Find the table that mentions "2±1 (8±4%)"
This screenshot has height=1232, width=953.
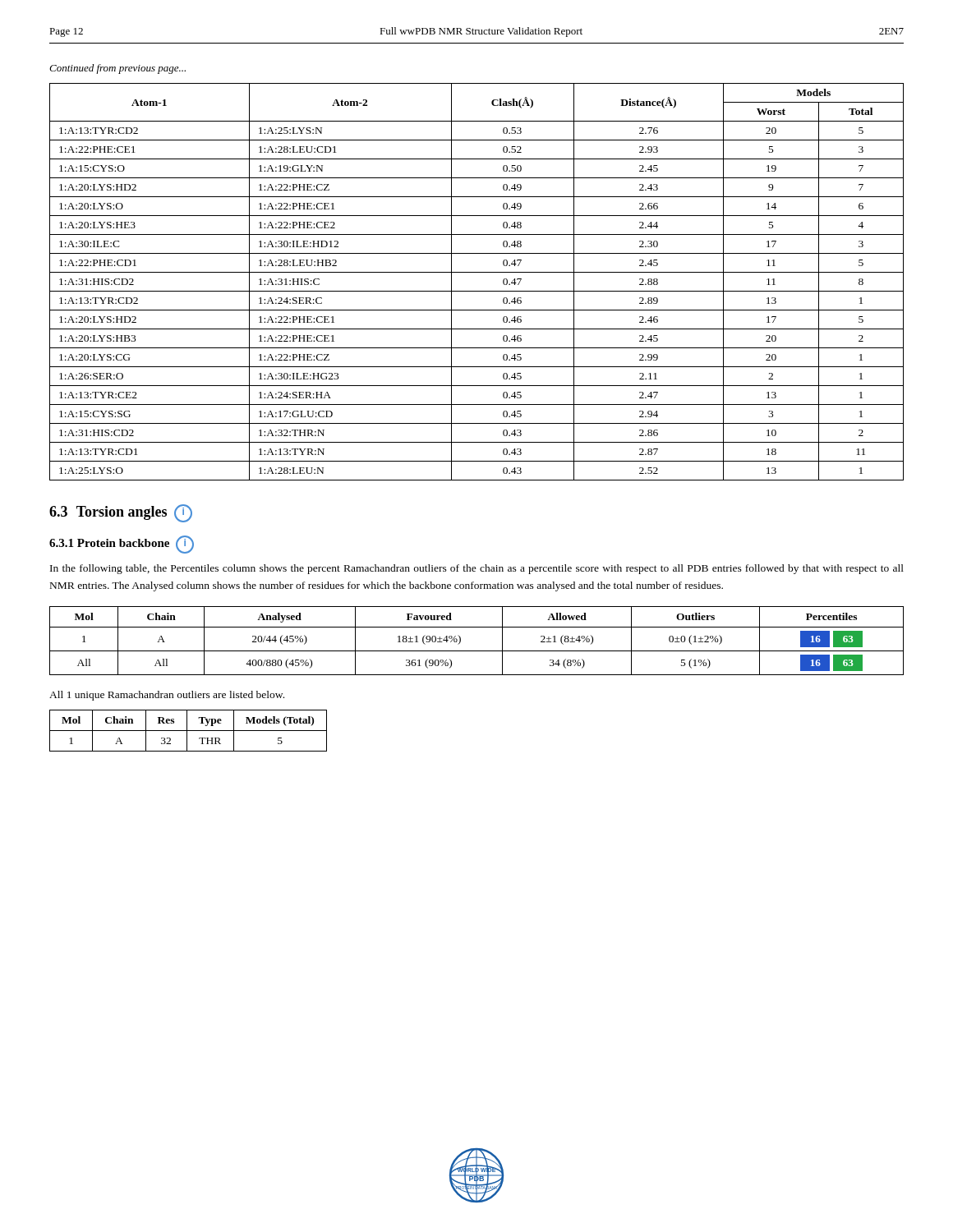(476, 640)
